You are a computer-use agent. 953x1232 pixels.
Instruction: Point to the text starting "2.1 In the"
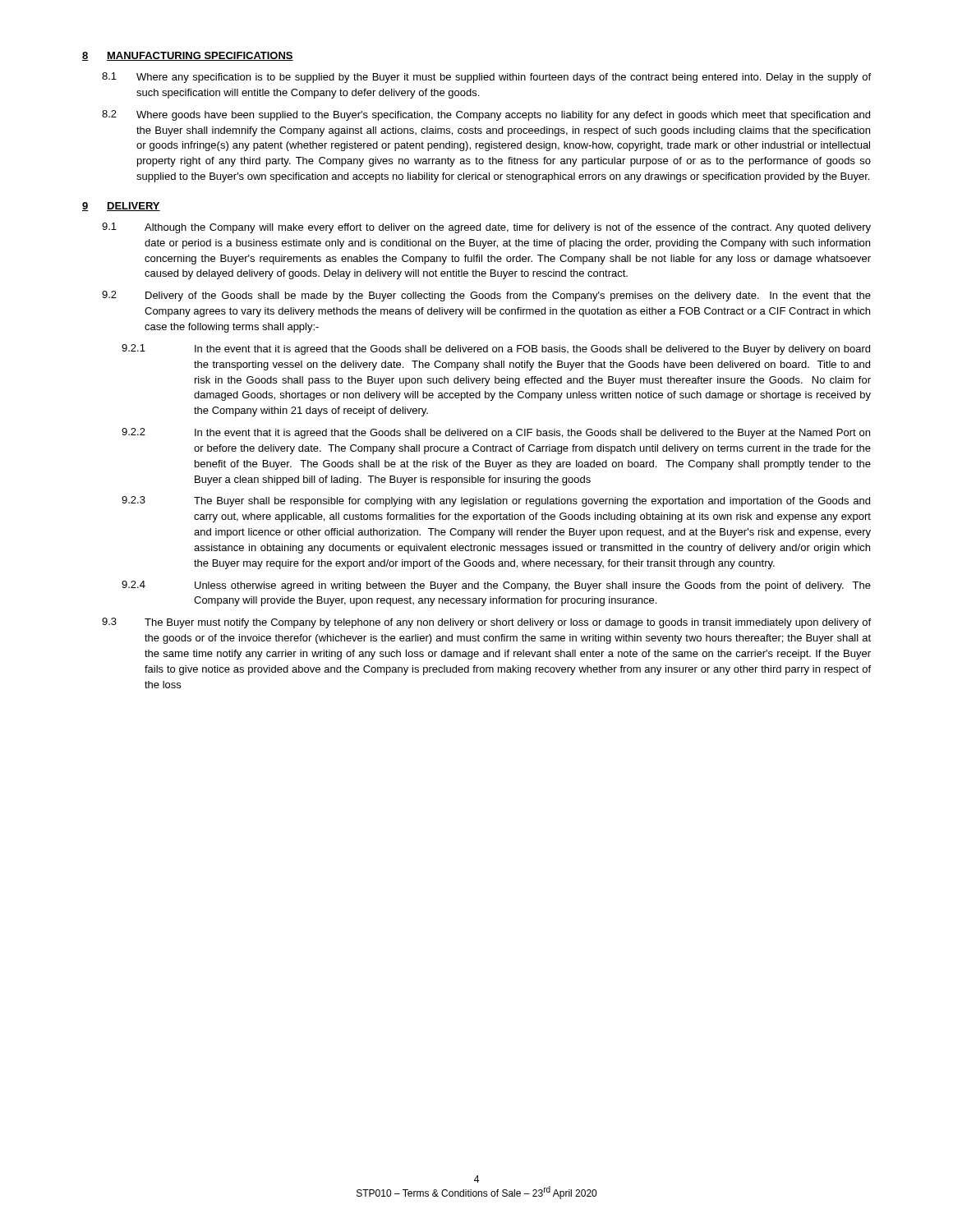pos(476,380)
